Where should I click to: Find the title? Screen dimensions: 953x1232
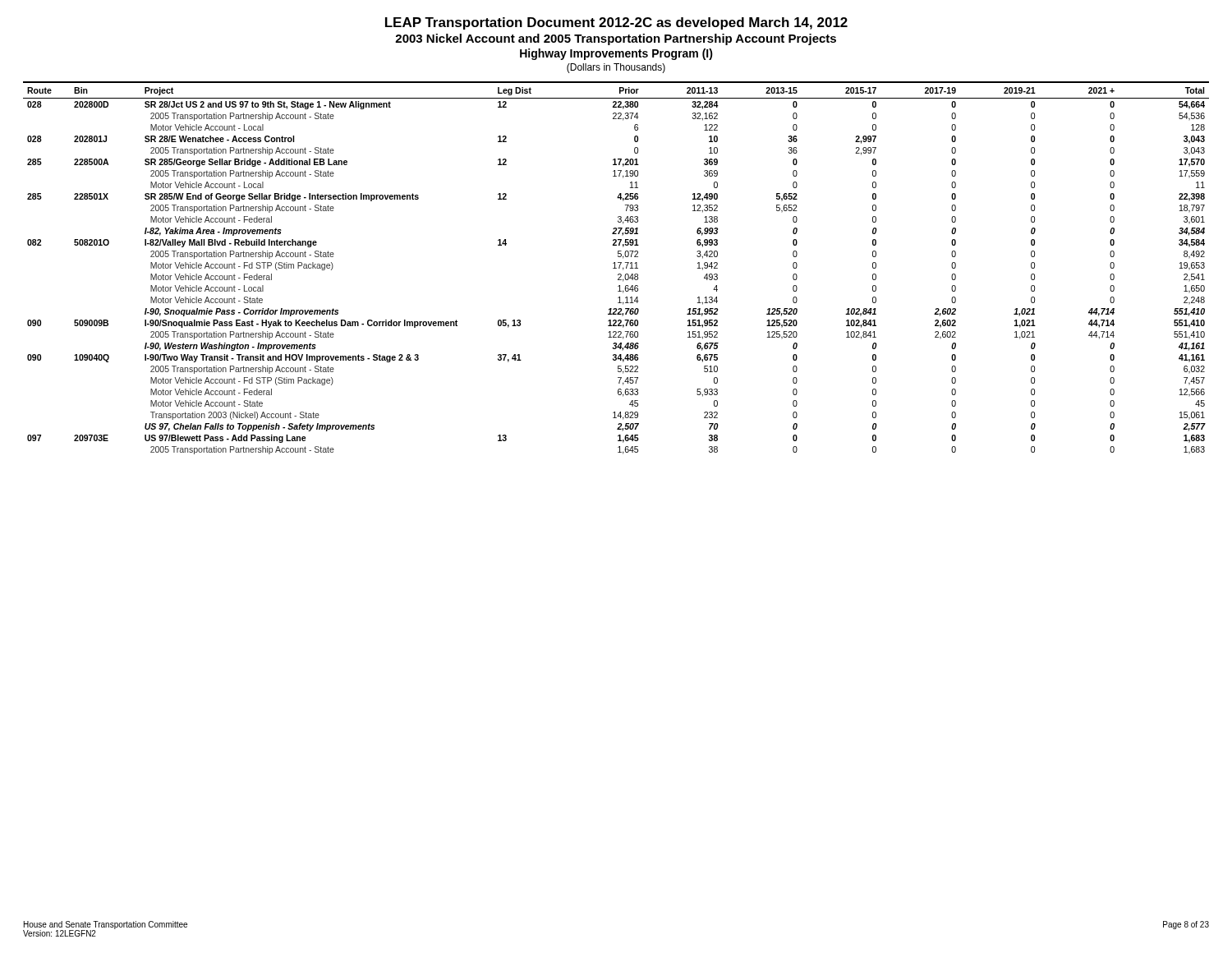(x=616, y=44)
